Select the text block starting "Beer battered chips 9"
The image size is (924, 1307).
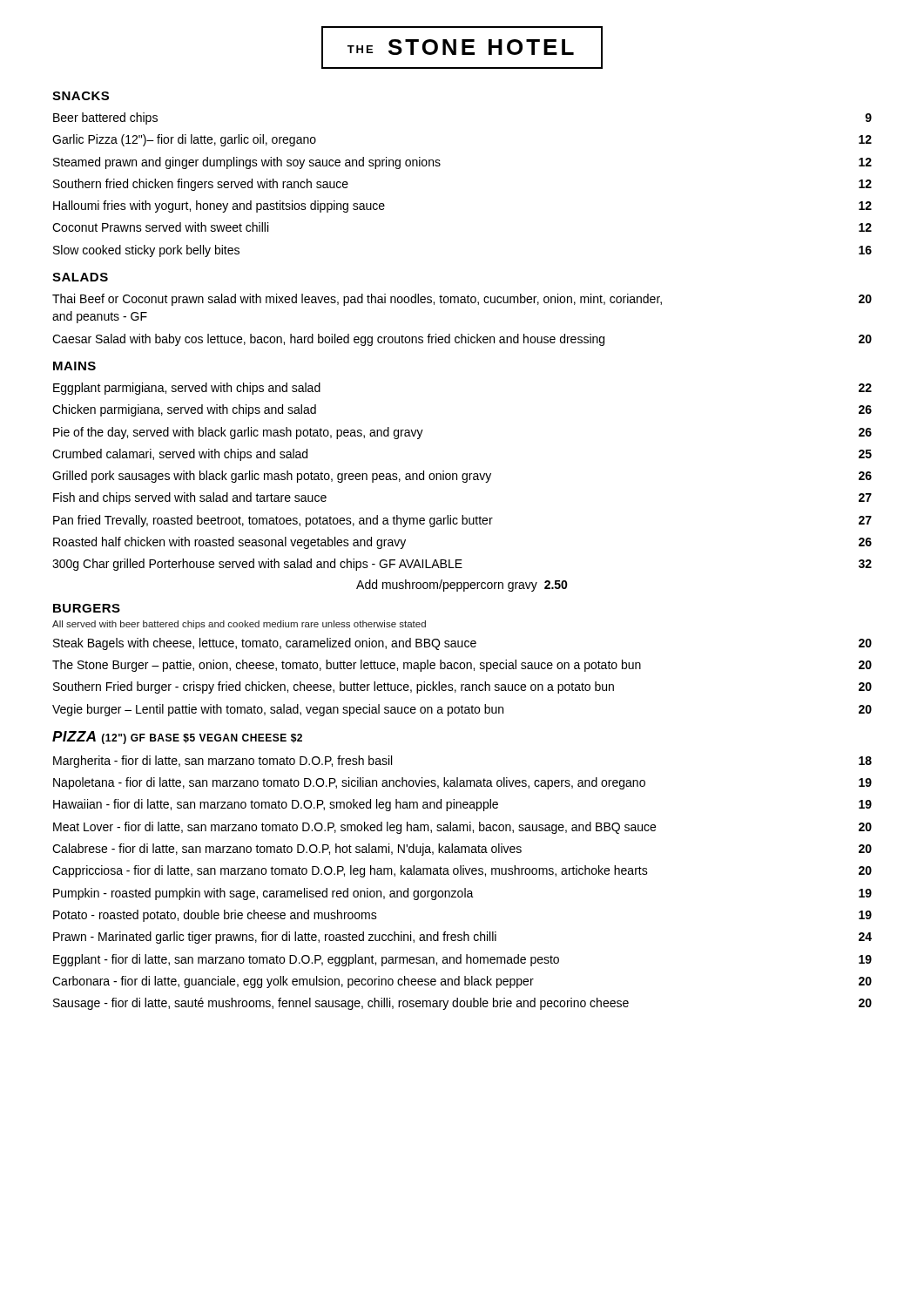tap(110, 118)
